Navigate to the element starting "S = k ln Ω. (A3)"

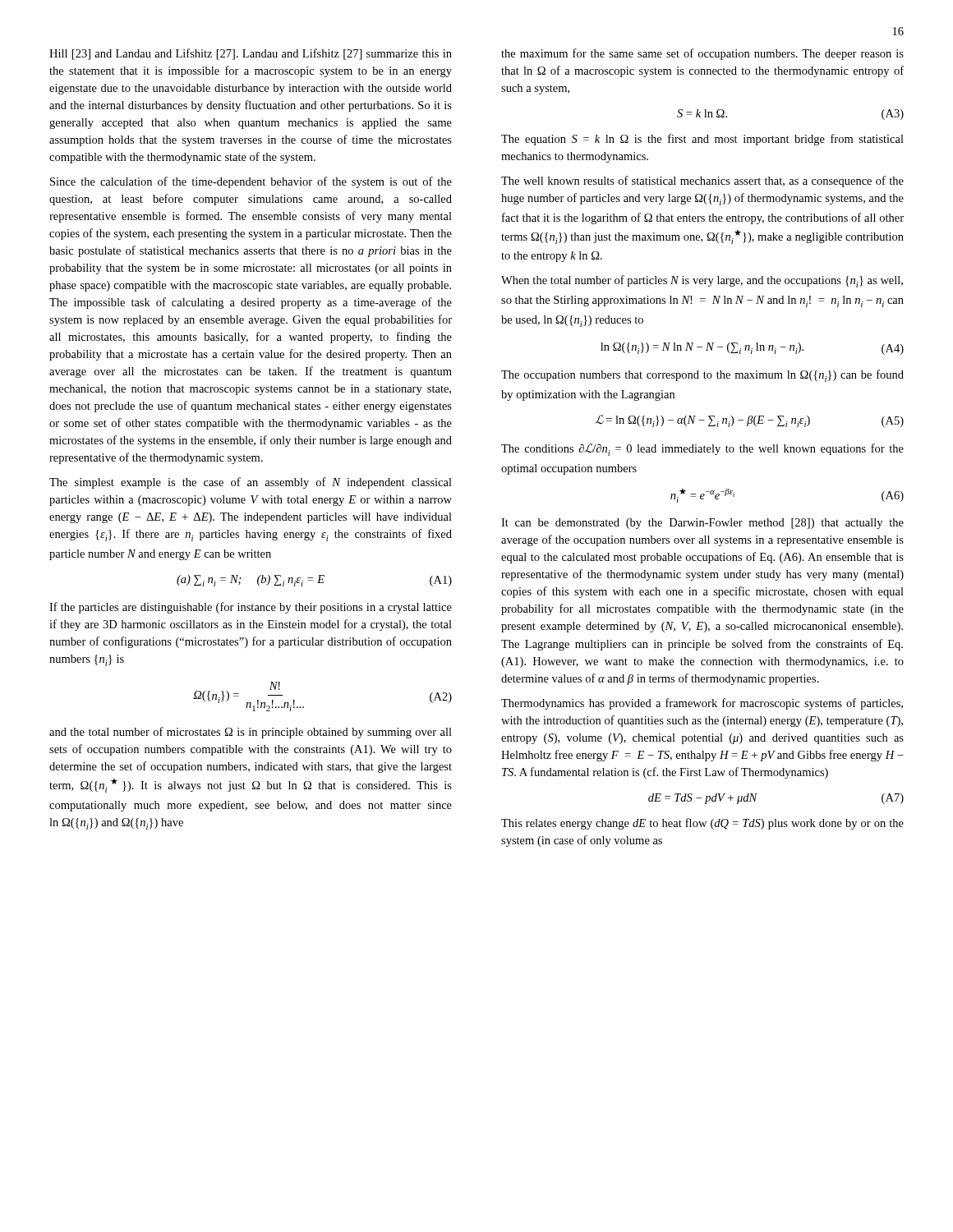[x=705, y=115]
